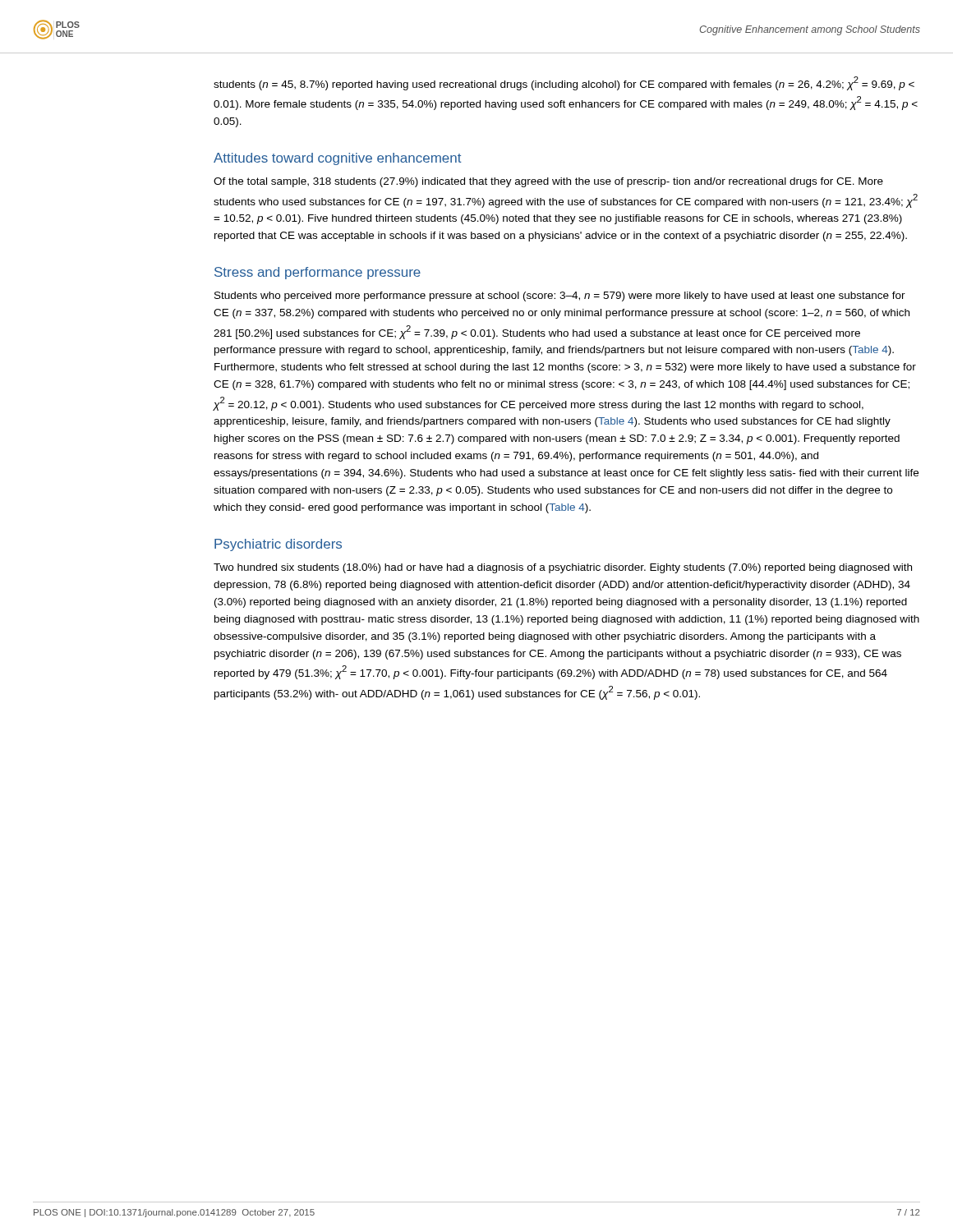
Task: Click the passage that begins "students (n = 45, 8.7%) reported having"
Action: pyautogui.click(x=566, y=101)
